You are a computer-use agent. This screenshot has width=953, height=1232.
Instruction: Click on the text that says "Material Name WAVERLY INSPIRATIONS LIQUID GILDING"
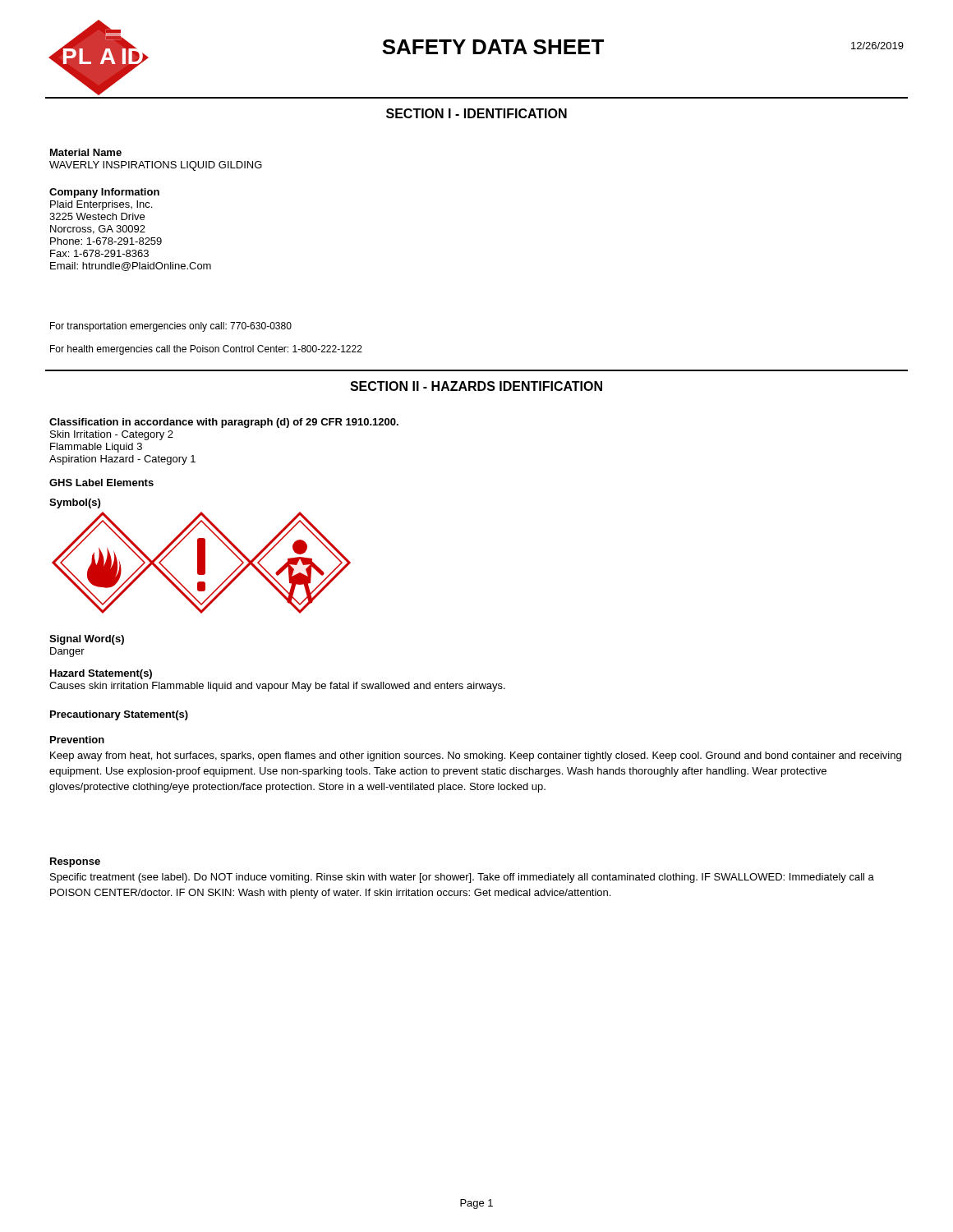(x=156, y=159)
